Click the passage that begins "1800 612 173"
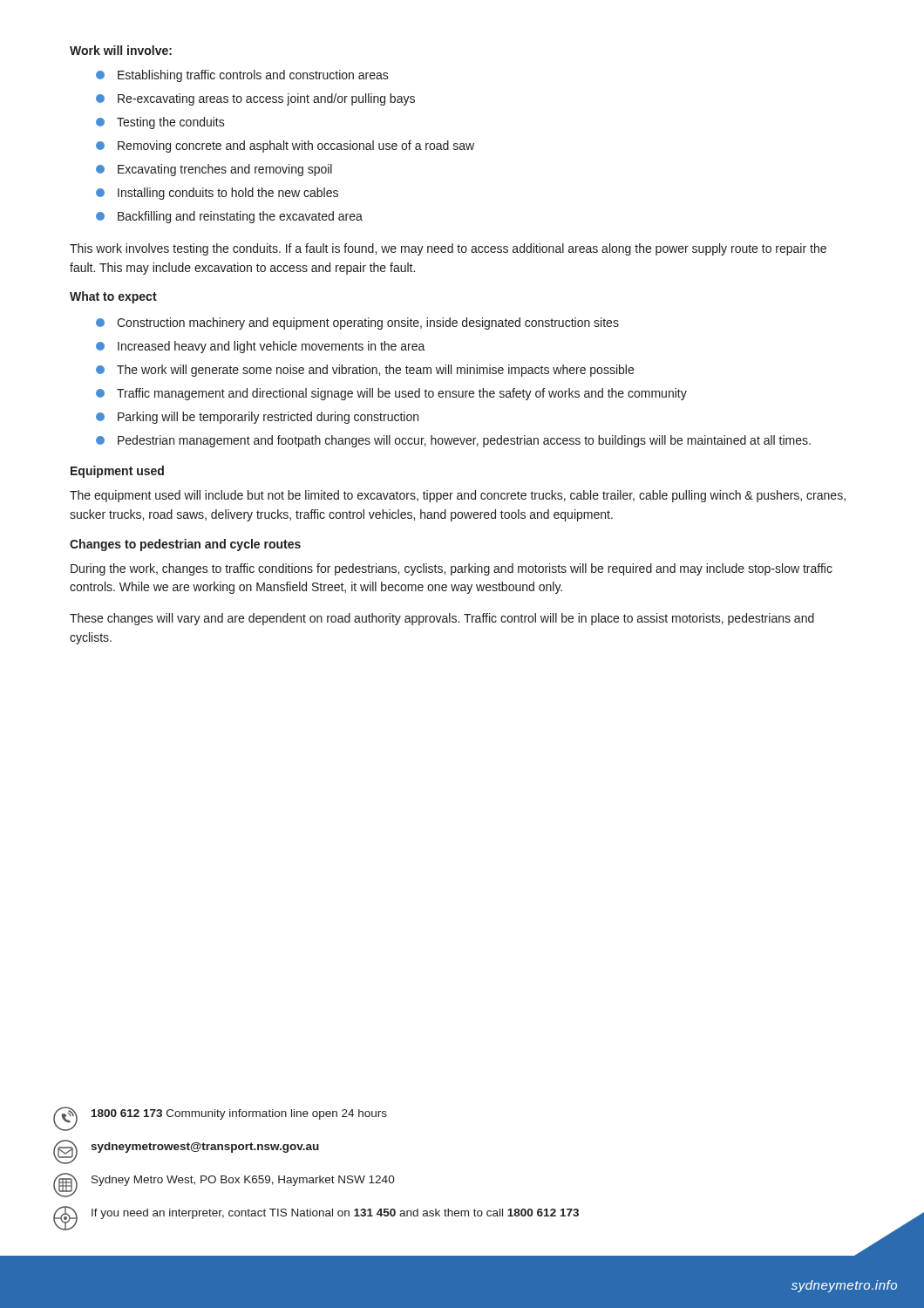 [x=220, y=1119]
